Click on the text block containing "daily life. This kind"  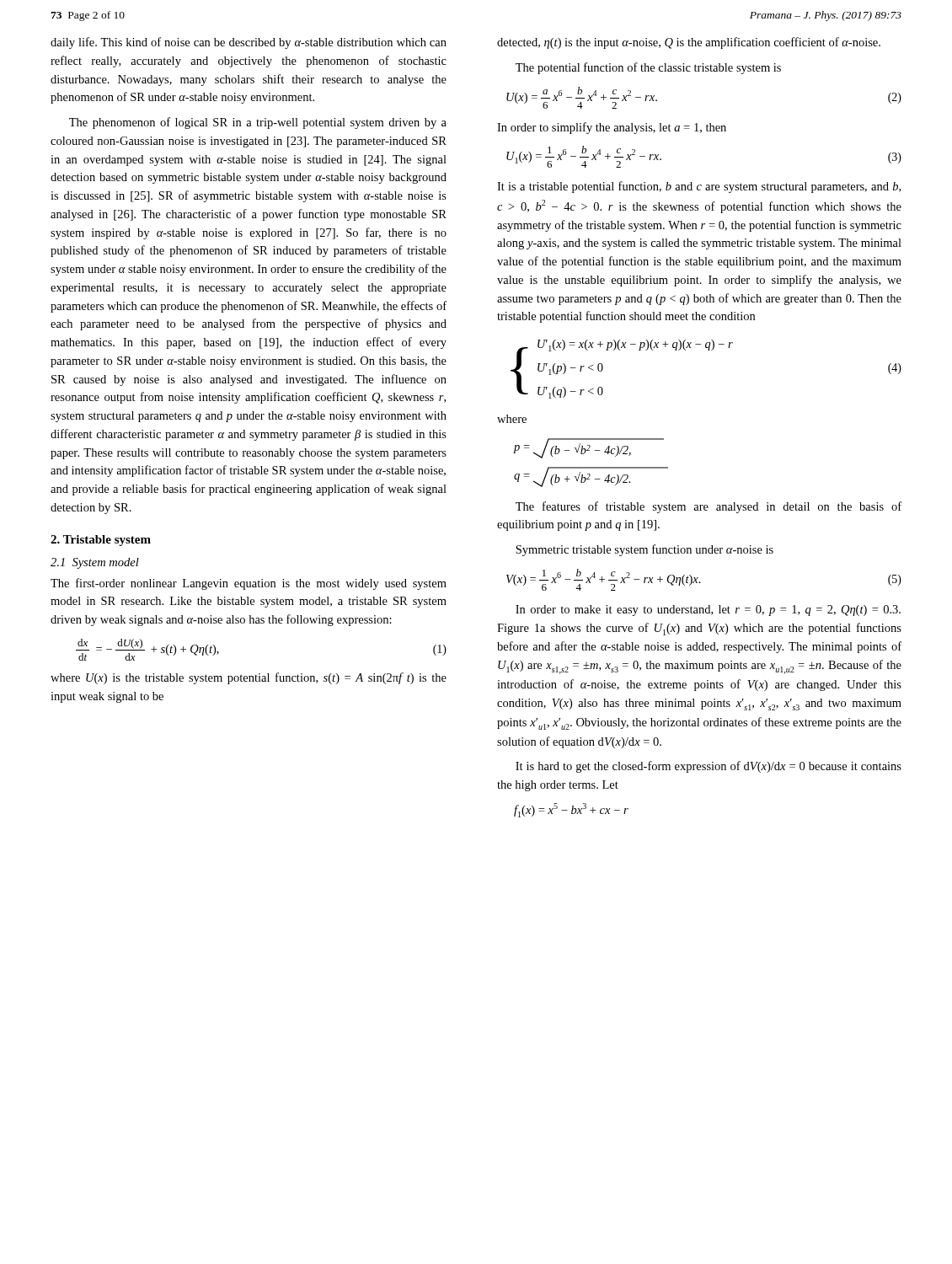(x=249, y=275)
